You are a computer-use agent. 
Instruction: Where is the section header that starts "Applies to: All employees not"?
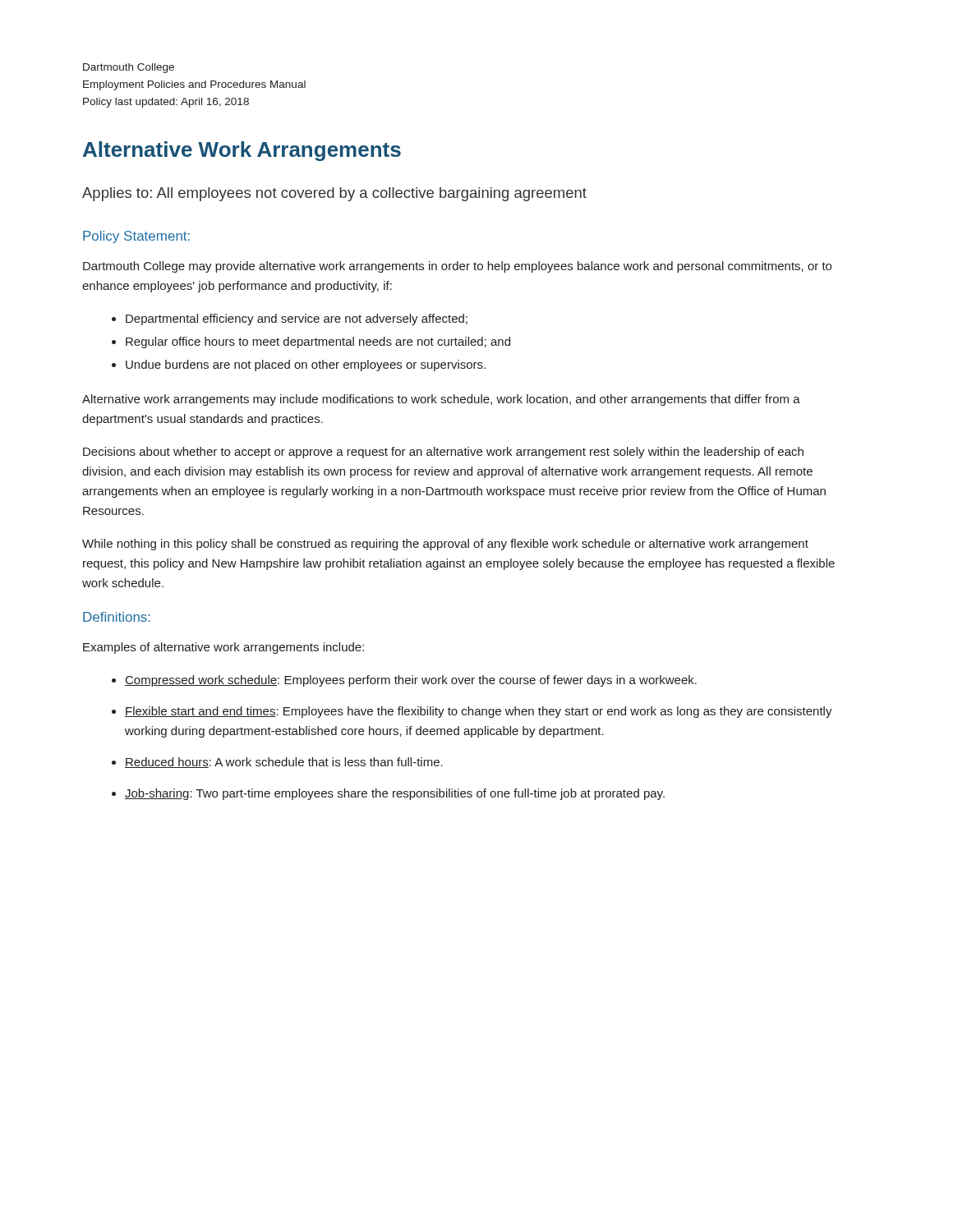click(x=334, y=192)
